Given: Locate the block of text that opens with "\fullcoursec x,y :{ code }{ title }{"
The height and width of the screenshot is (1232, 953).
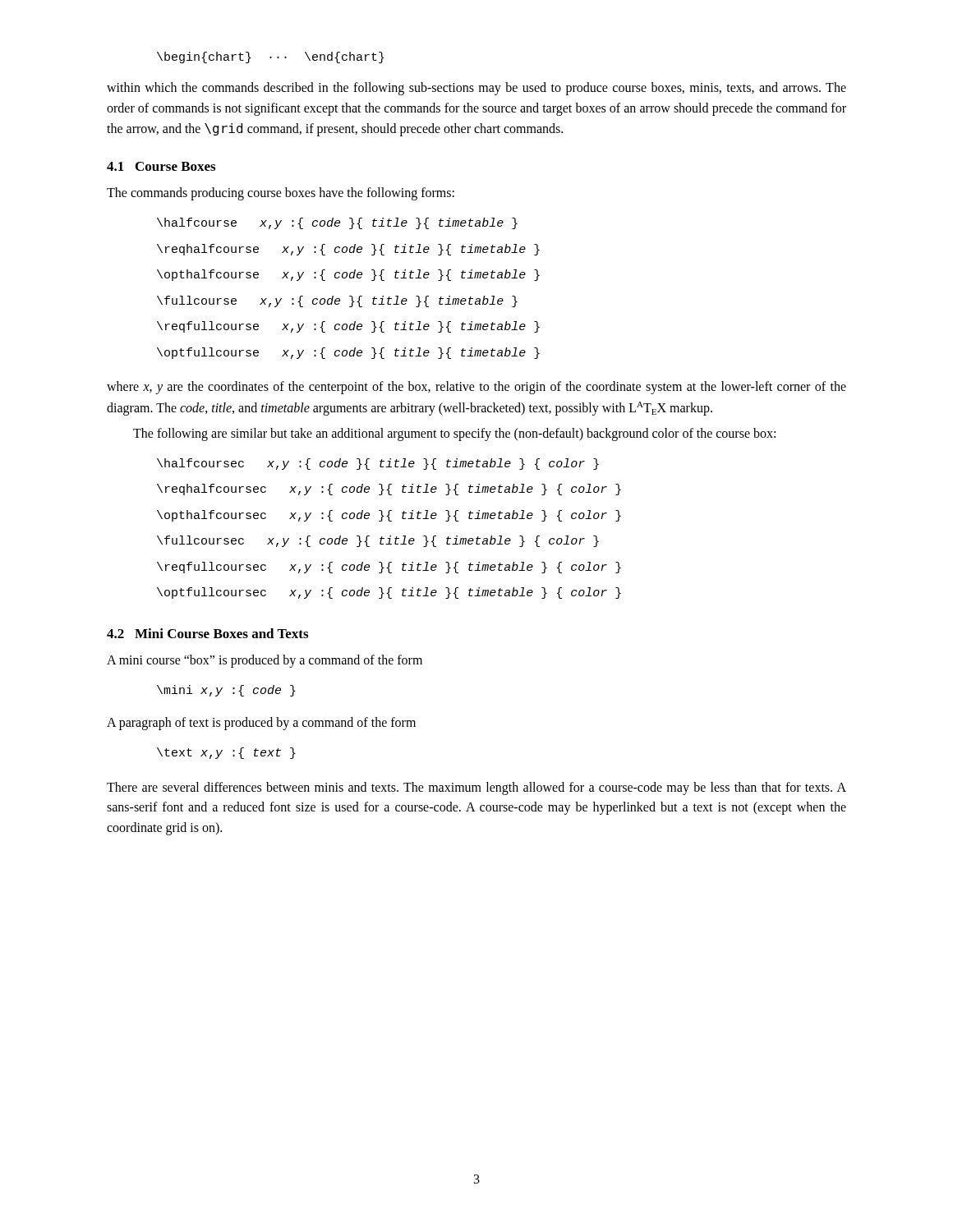Looking at the screenshot, I should (x=501, y=542).
